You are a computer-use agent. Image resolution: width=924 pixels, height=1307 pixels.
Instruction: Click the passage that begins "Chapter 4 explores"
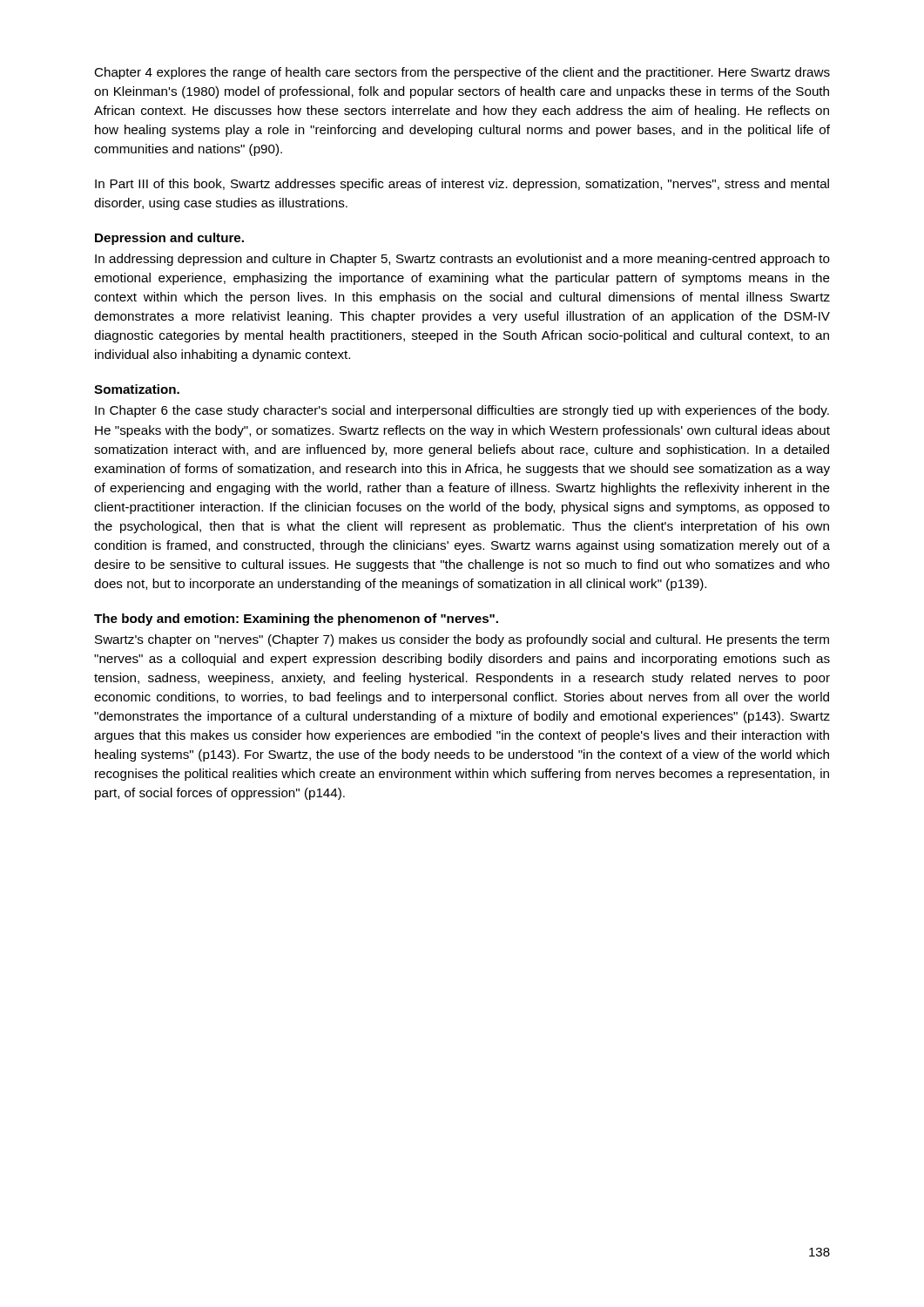click(462, 110)
